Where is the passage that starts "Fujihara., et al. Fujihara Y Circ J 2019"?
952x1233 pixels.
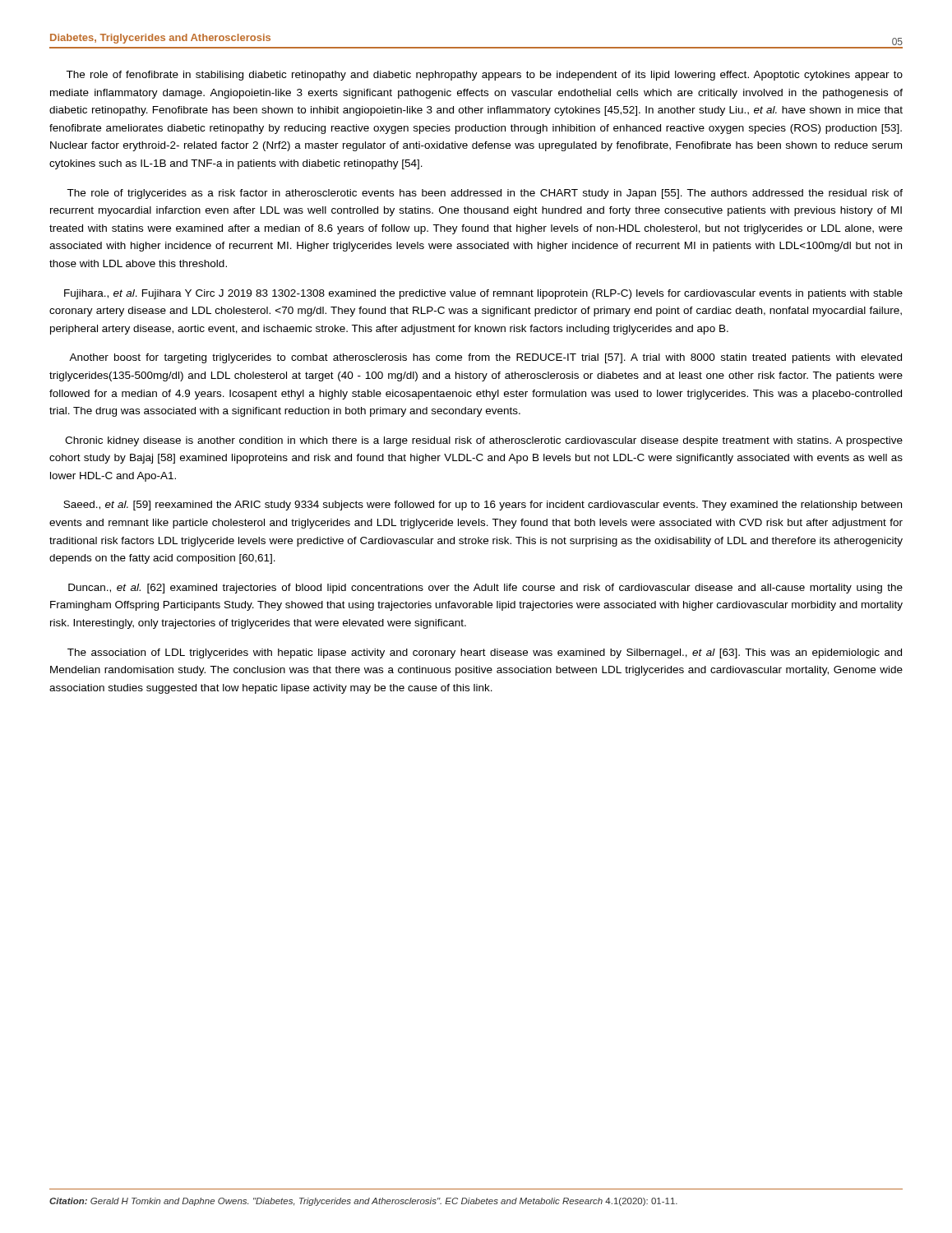[x=476, y=310]
